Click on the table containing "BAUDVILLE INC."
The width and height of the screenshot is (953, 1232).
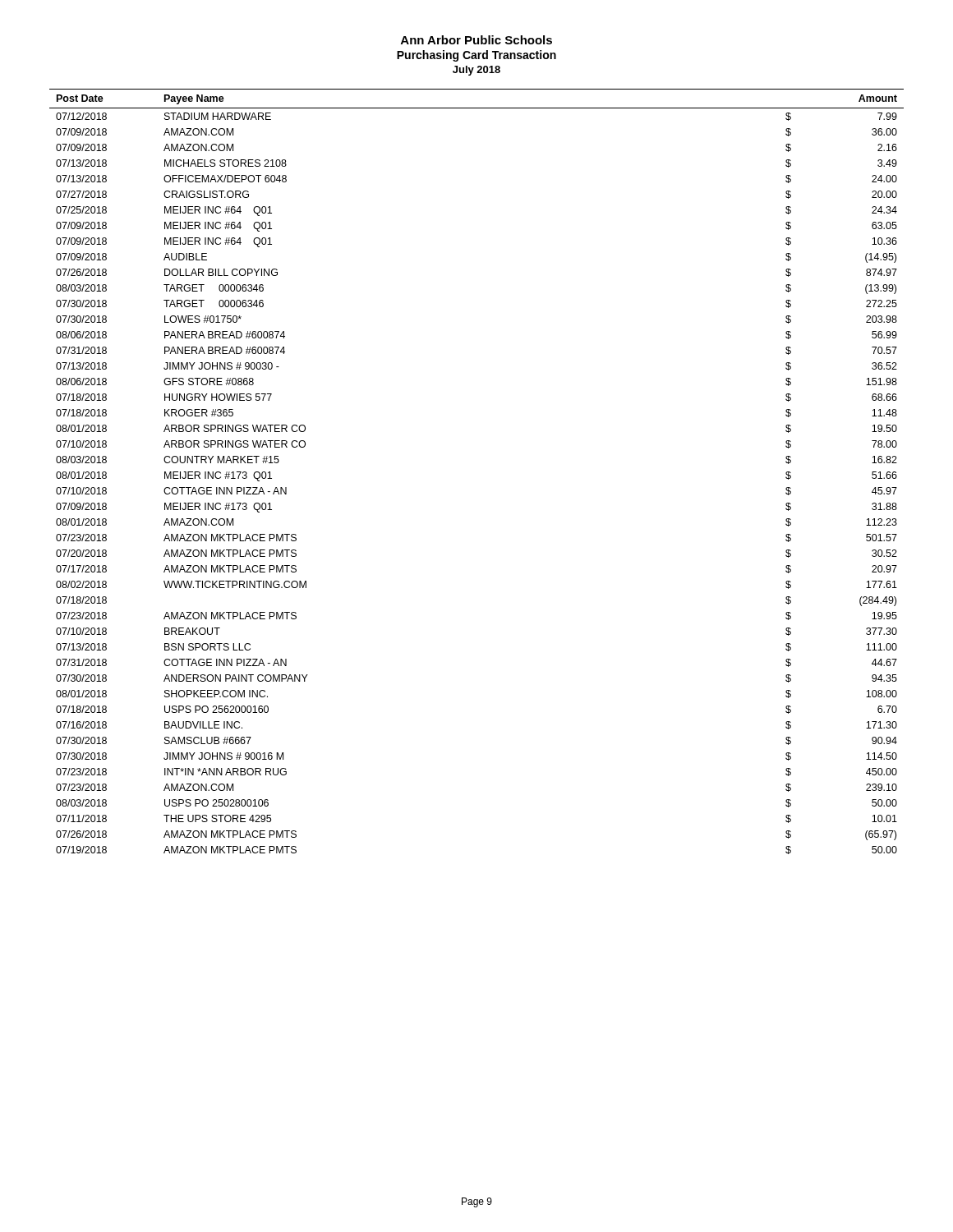click(x=476, y=473)
